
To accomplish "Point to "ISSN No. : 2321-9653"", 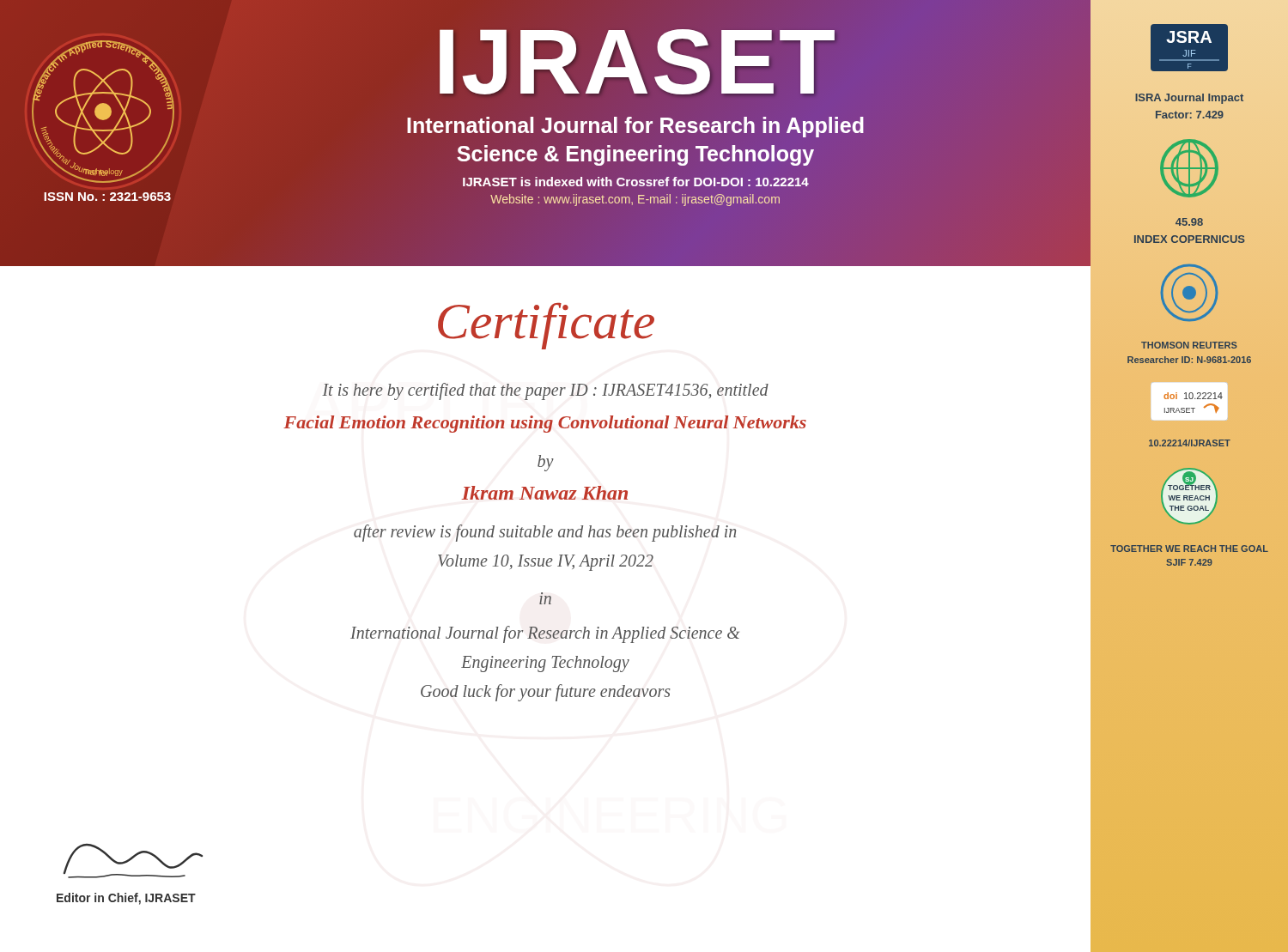I will 107,196.
